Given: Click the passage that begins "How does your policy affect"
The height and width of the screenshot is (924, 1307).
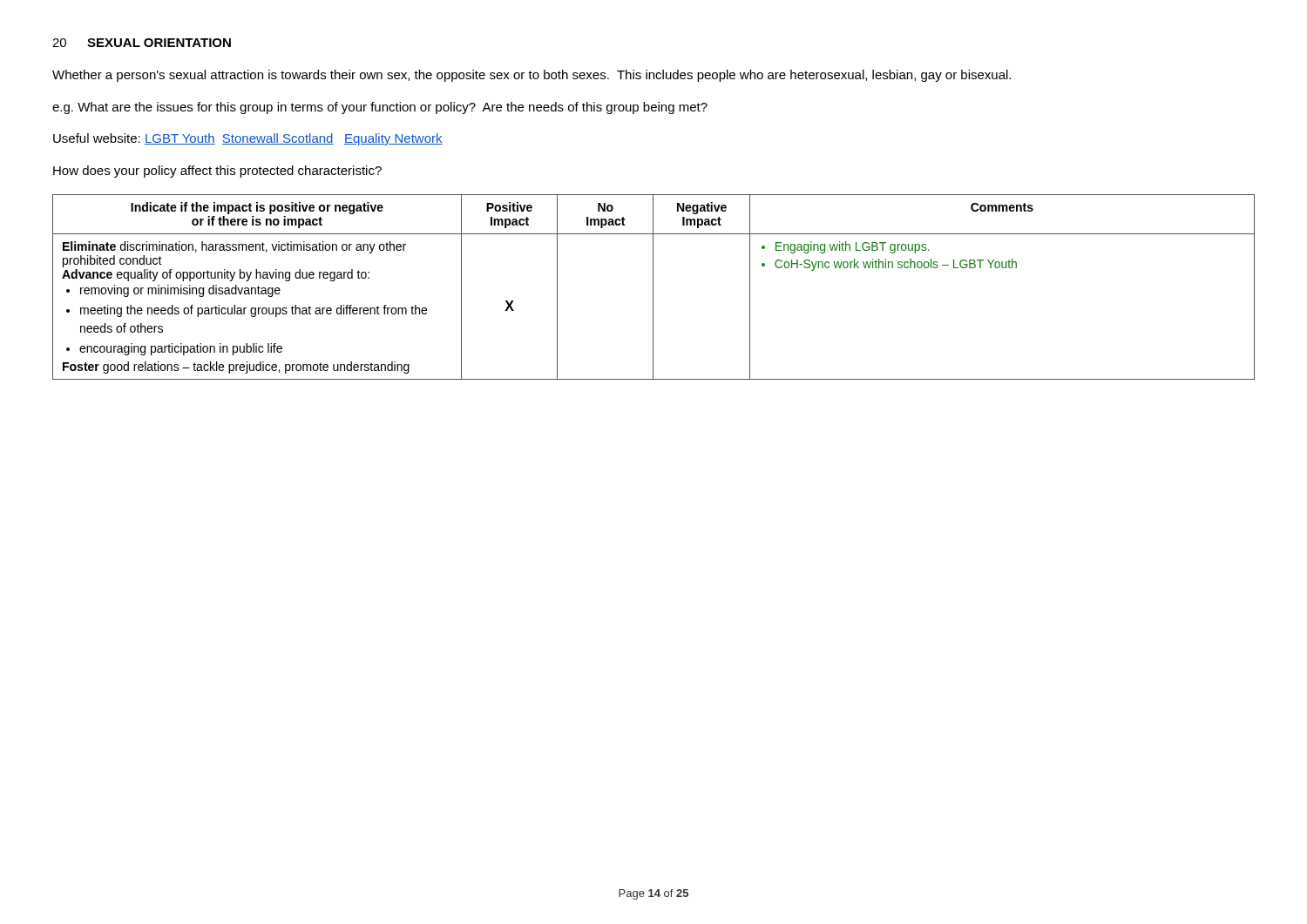Looking at the screenshot, I should (217, 170).
